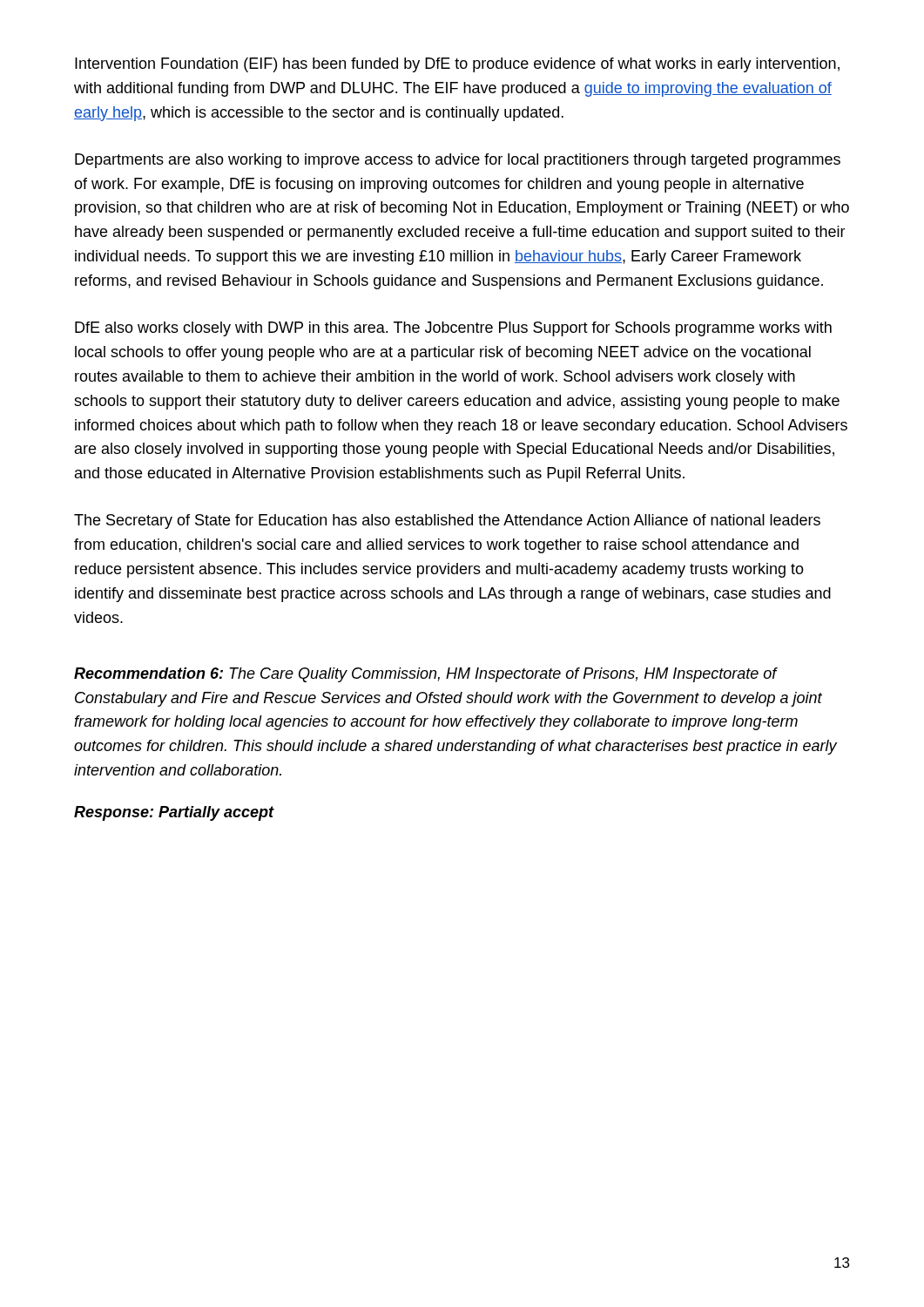The height and width of the screenshot is (1307, 924).
Task: Select the passage starting "Departments are also working to improve access to"
Action: click(462, 220)
